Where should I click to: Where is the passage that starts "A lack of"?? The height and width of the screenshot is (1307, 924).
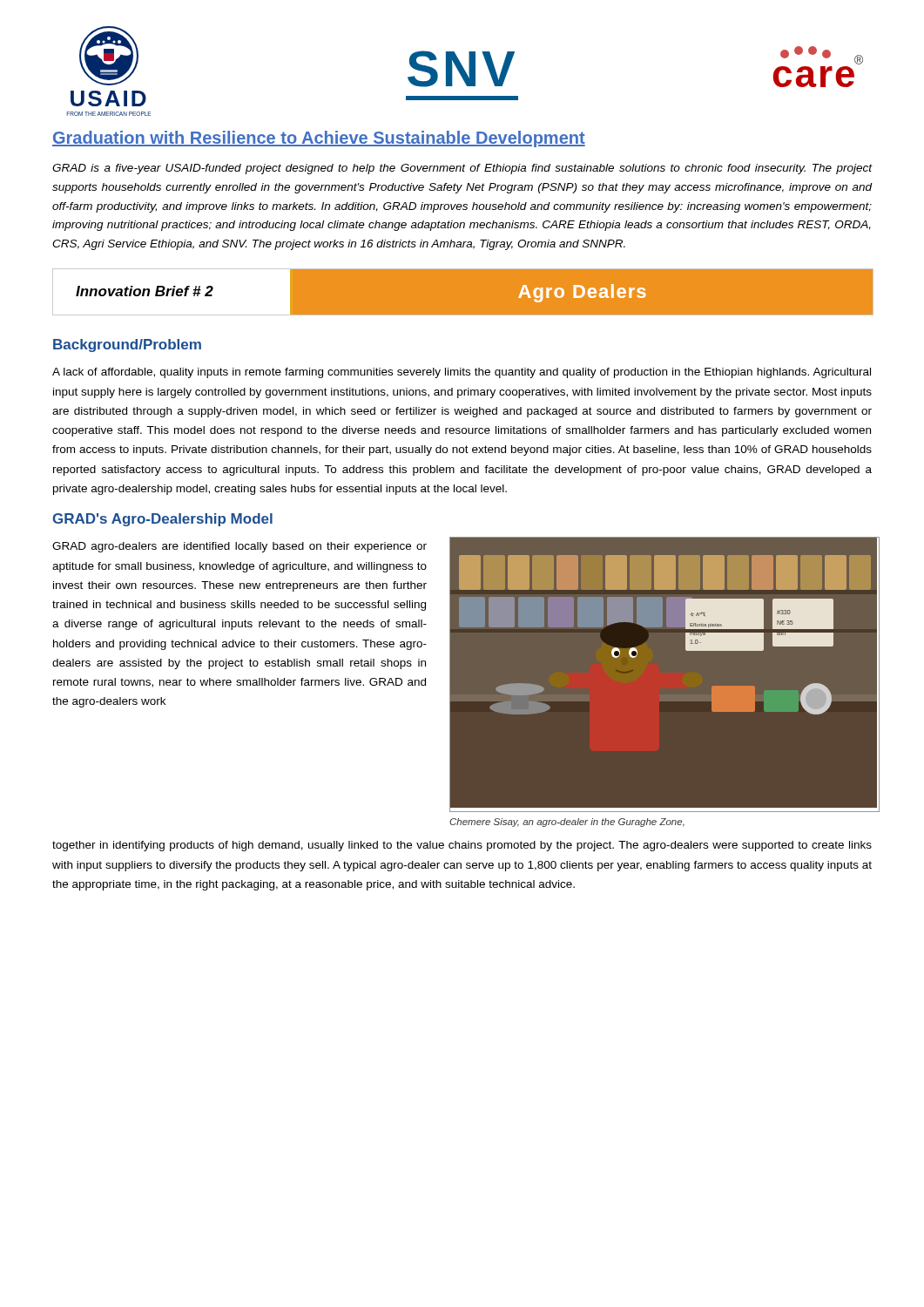point(462,430)
